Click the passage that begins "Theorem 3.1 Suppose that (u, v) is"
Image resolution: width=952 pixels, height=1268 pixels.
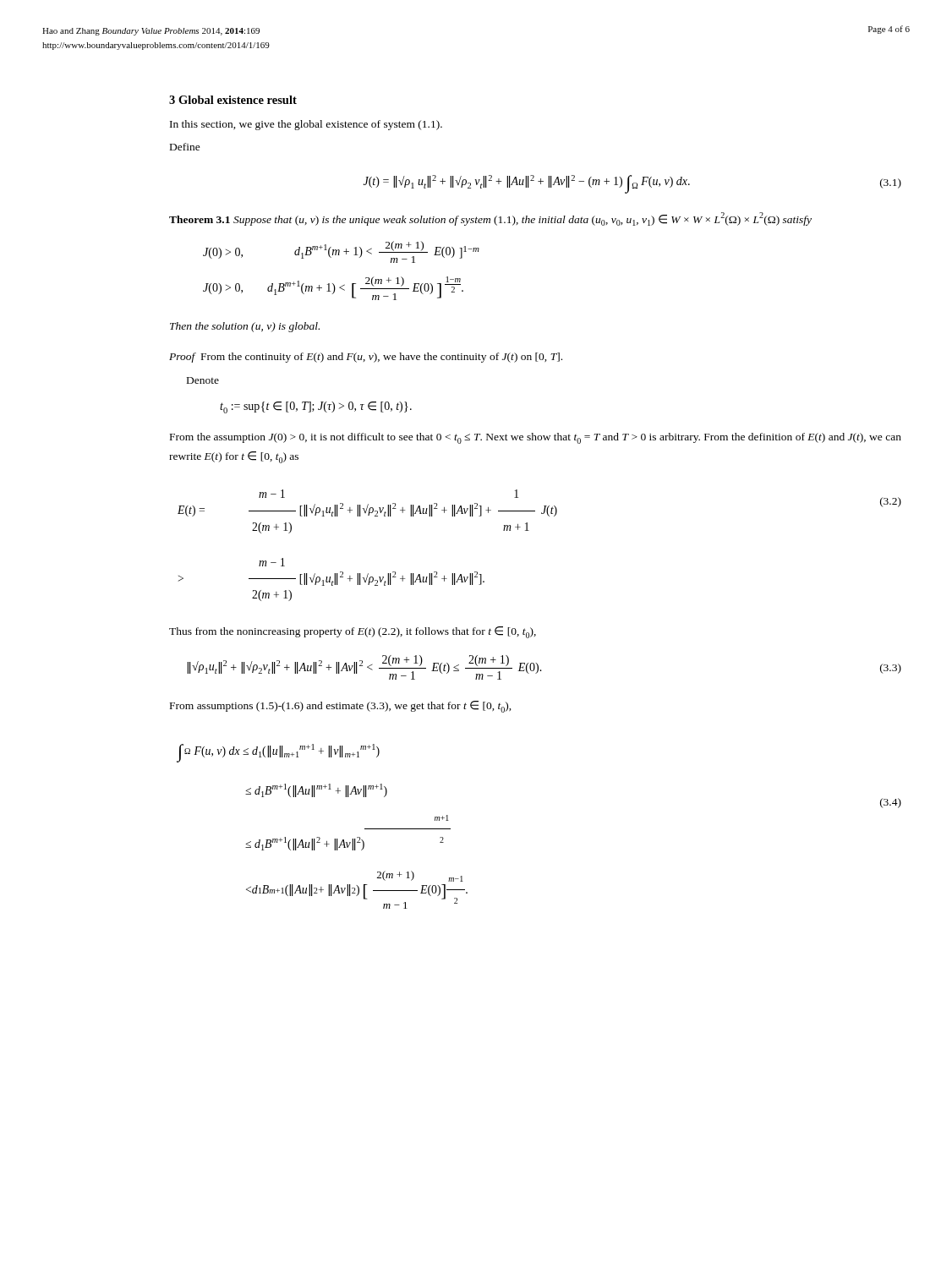490,219
